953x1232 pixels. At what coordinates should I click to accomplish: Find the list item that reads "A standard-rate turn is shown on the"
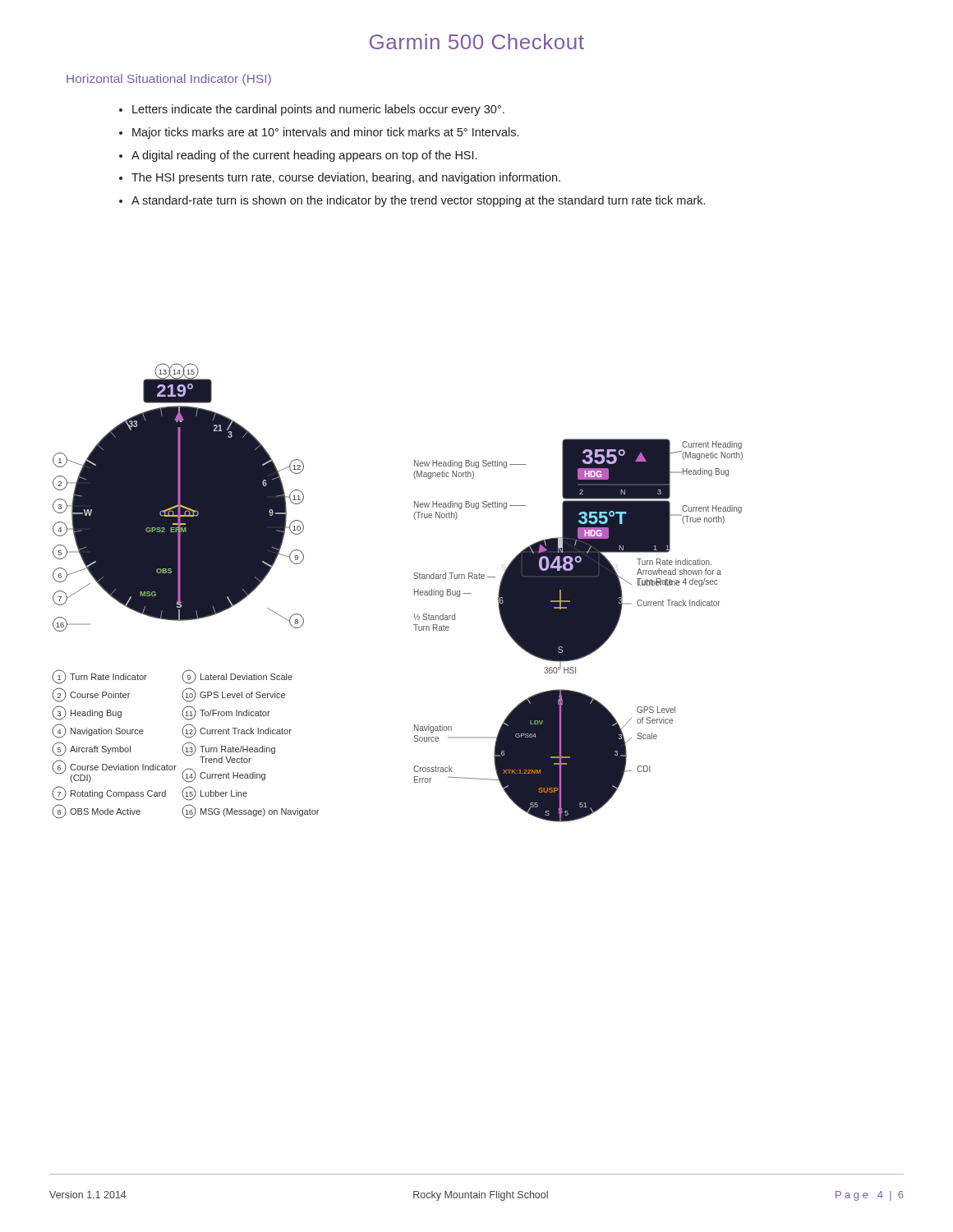coord(419,200)
